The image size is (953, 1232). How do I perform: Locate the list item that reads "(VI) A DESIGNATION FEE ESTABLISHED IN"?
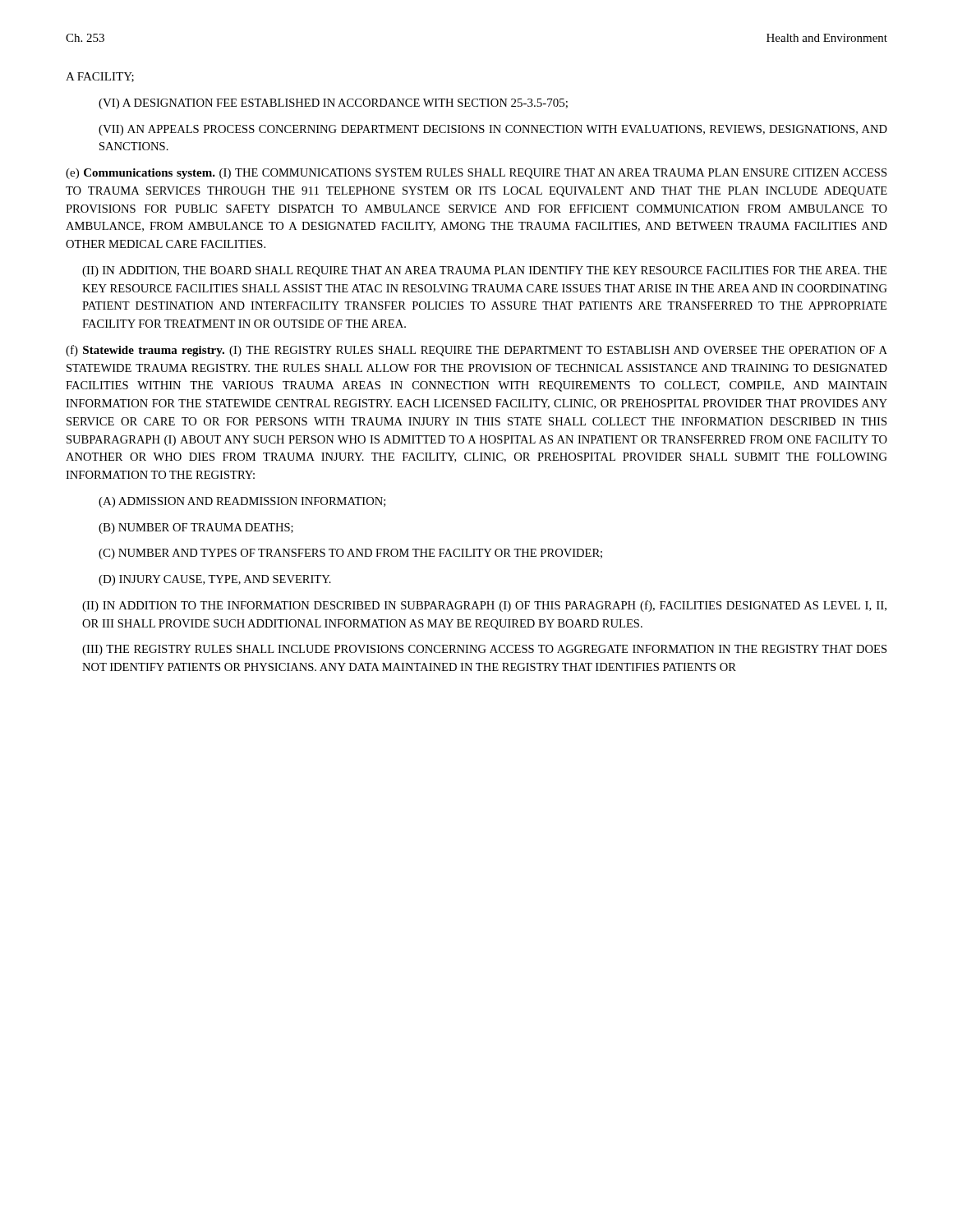(x=333, y=102)
